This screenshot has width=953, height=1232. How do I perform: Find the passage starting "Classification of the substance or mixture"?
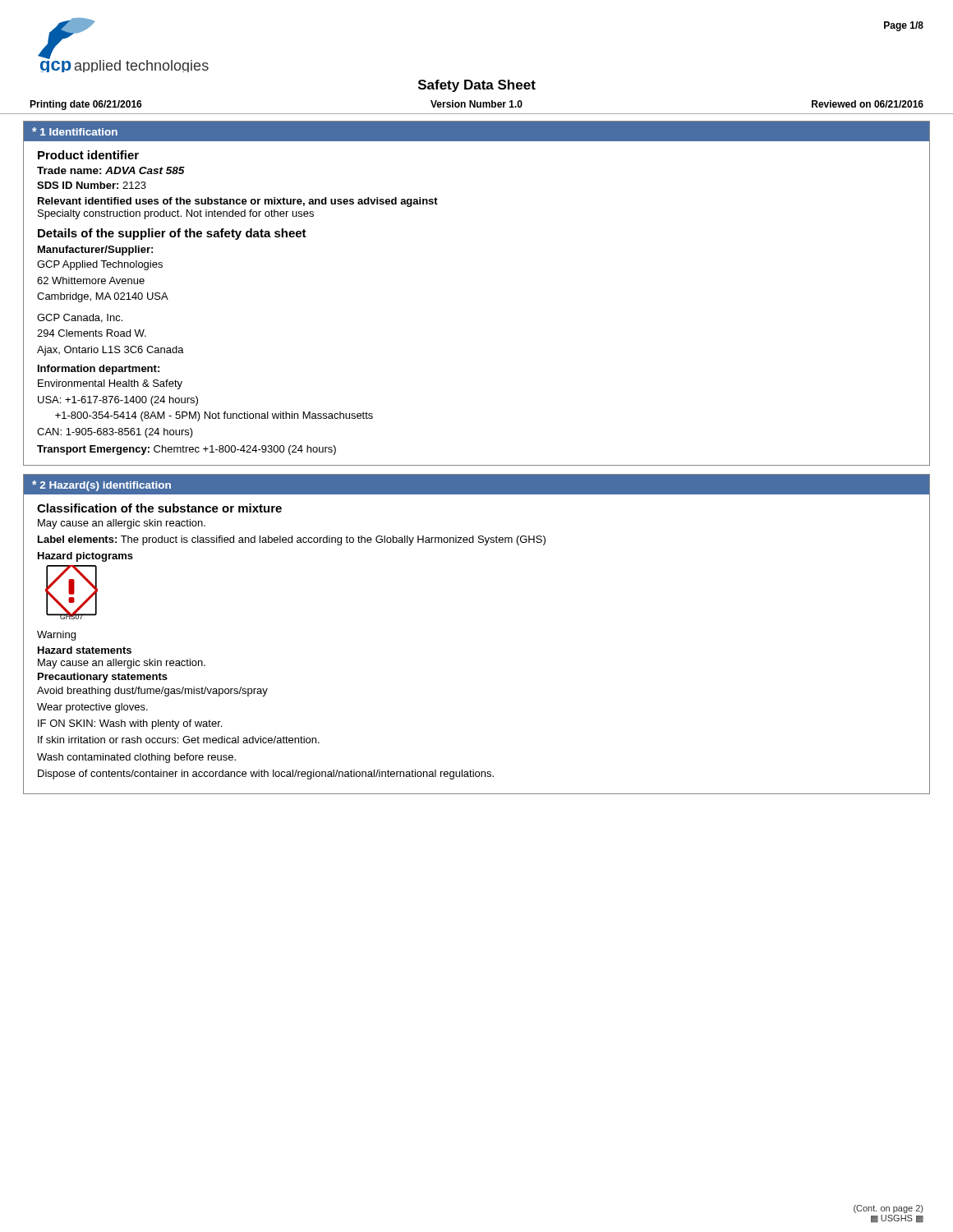tap(159, 508)
